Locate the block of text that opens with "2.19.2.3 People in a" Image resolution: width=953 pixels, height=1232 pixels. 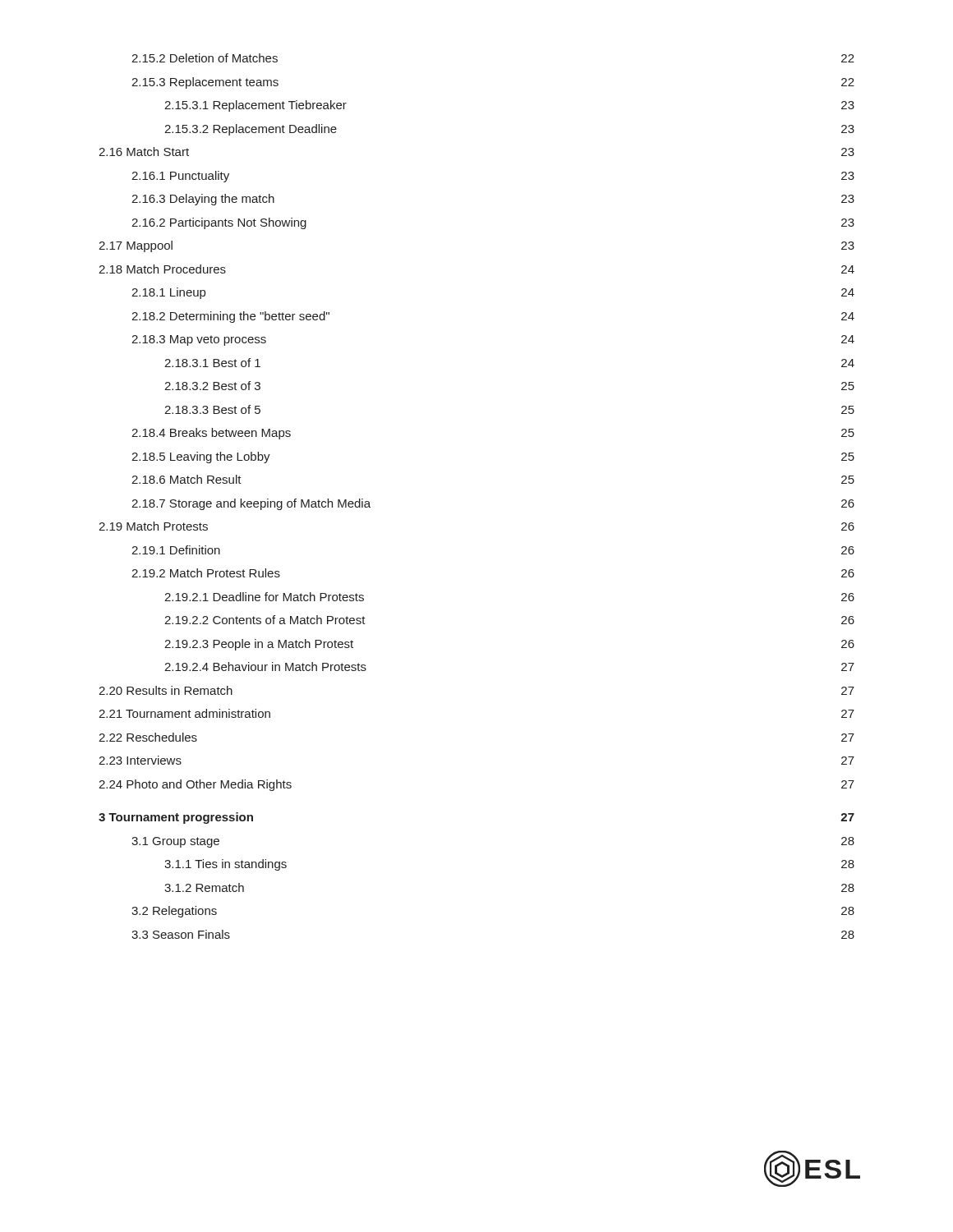(x=258, y=644)
